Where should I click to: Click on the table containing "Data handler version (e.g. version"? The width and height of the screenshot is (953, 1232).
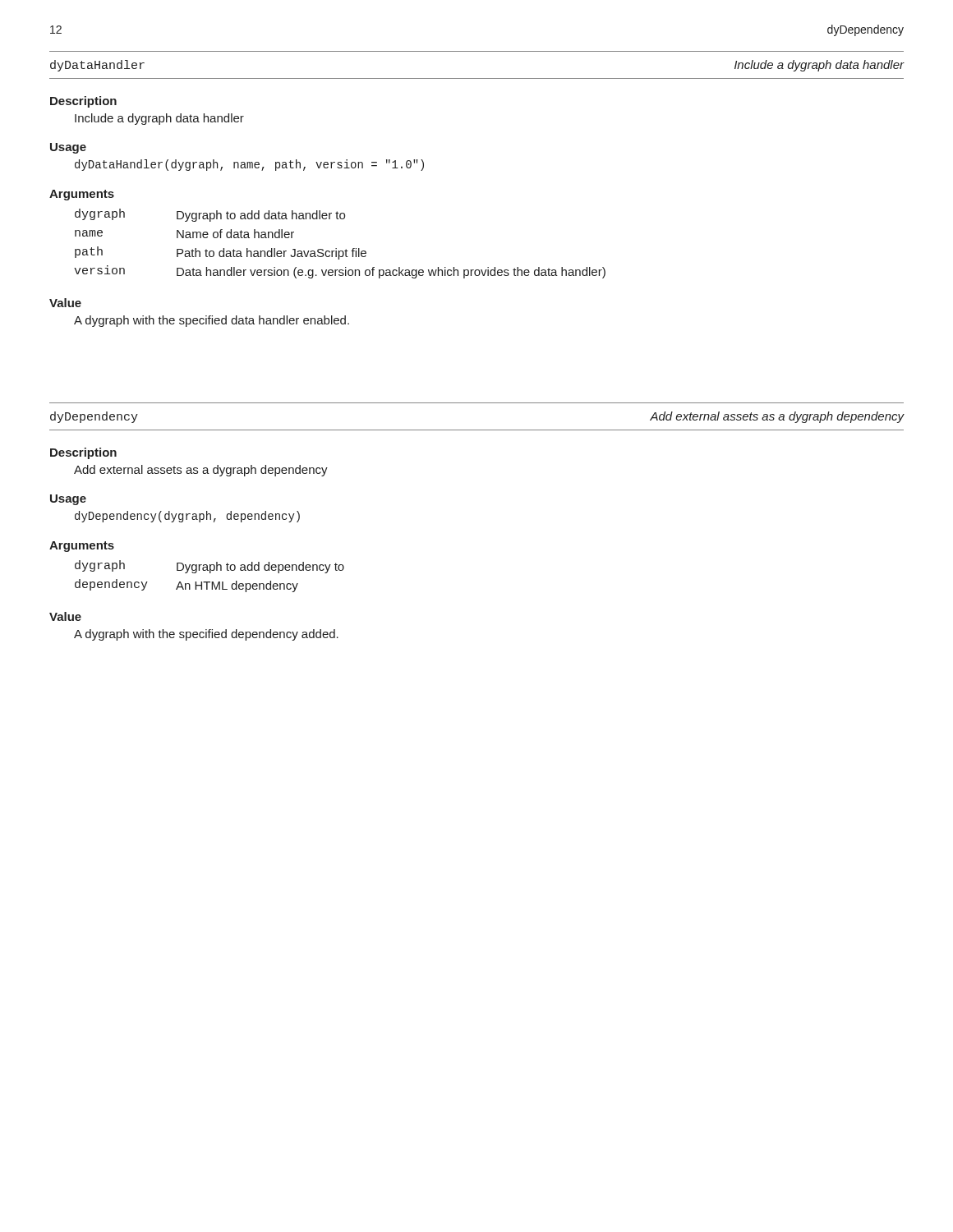(489, 243)
